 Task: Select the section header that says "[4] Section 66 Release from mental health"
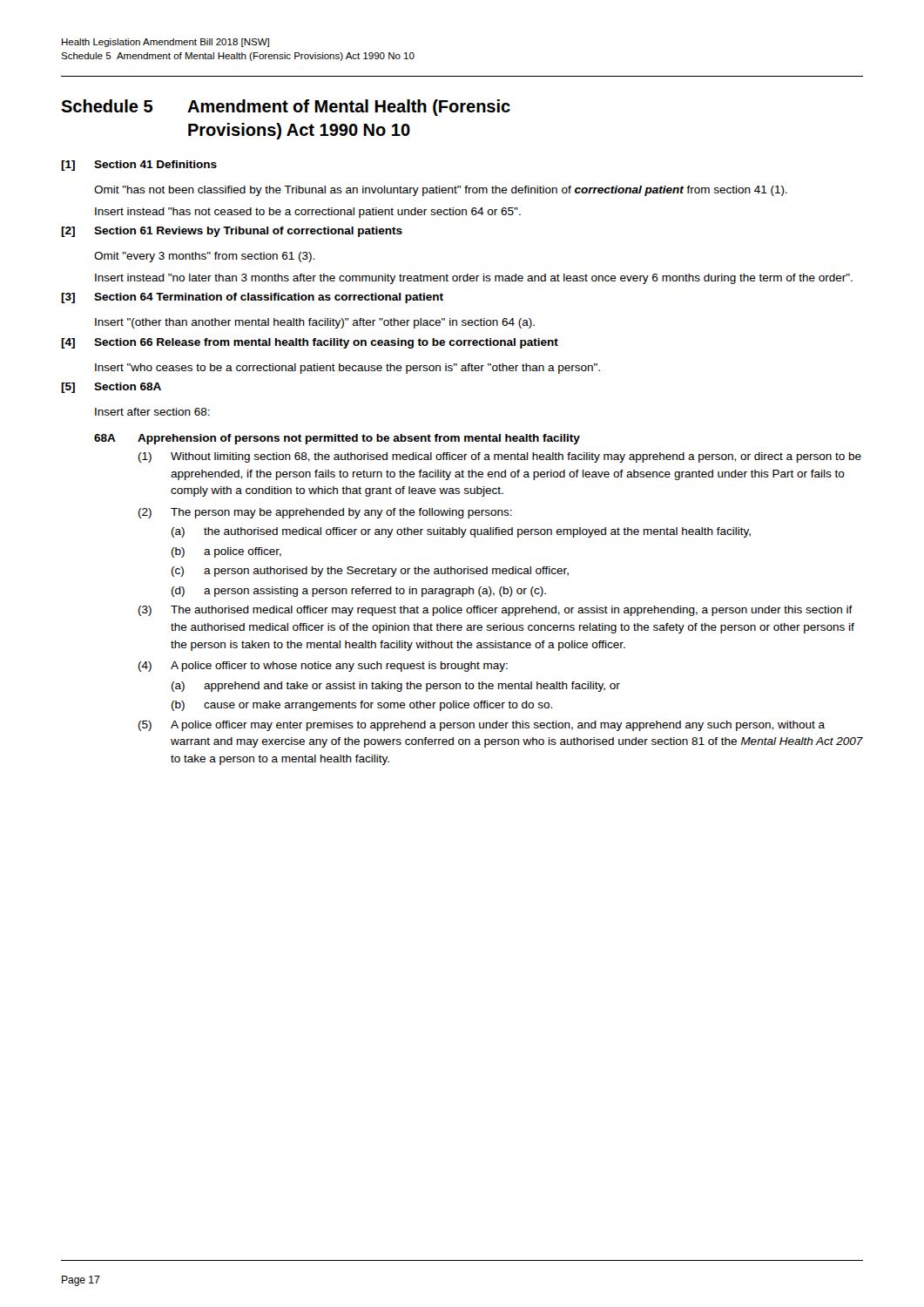click(462, 342)
